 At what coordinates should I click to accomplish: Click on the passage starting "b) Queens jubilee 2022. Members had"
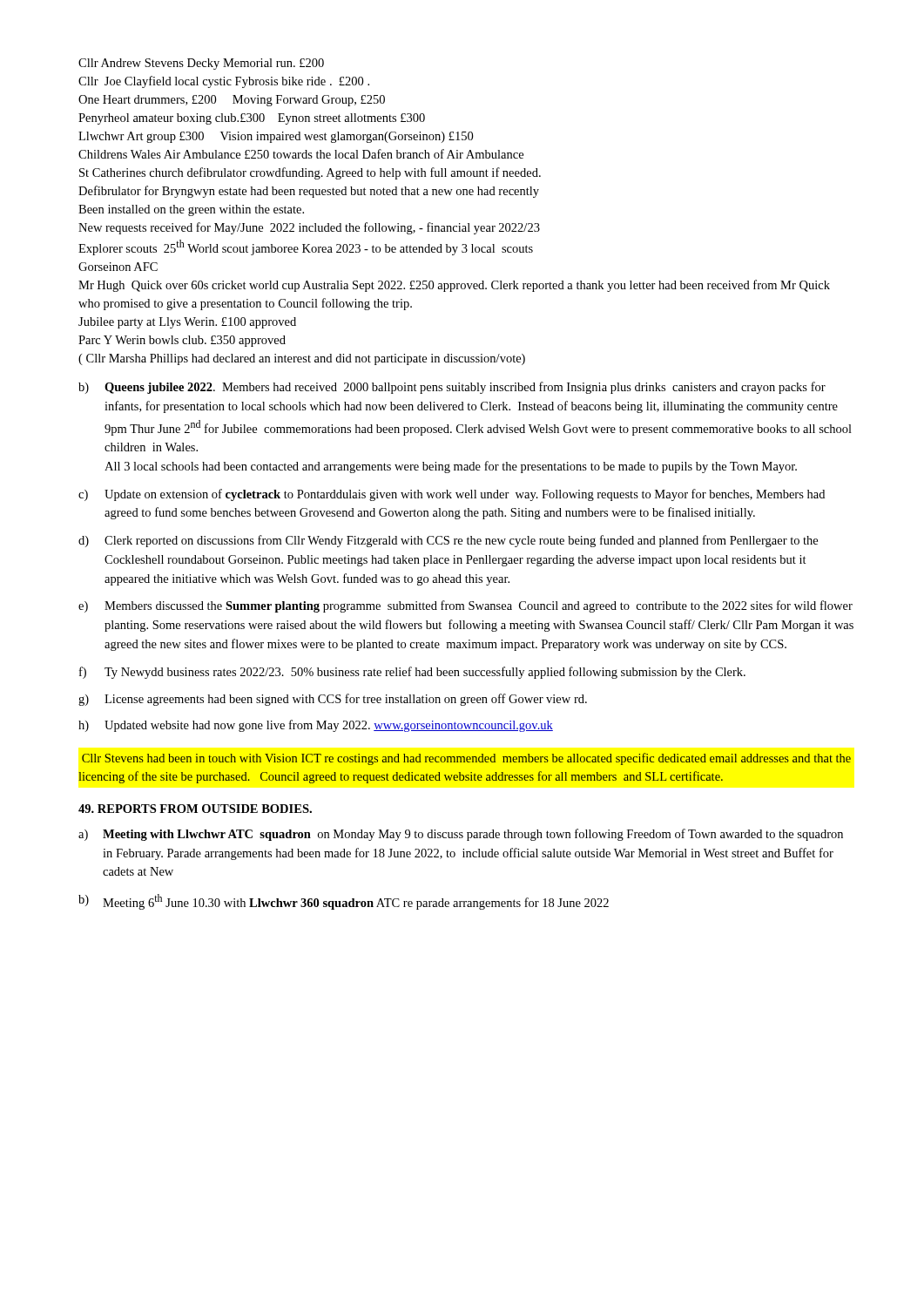(466, 427)
